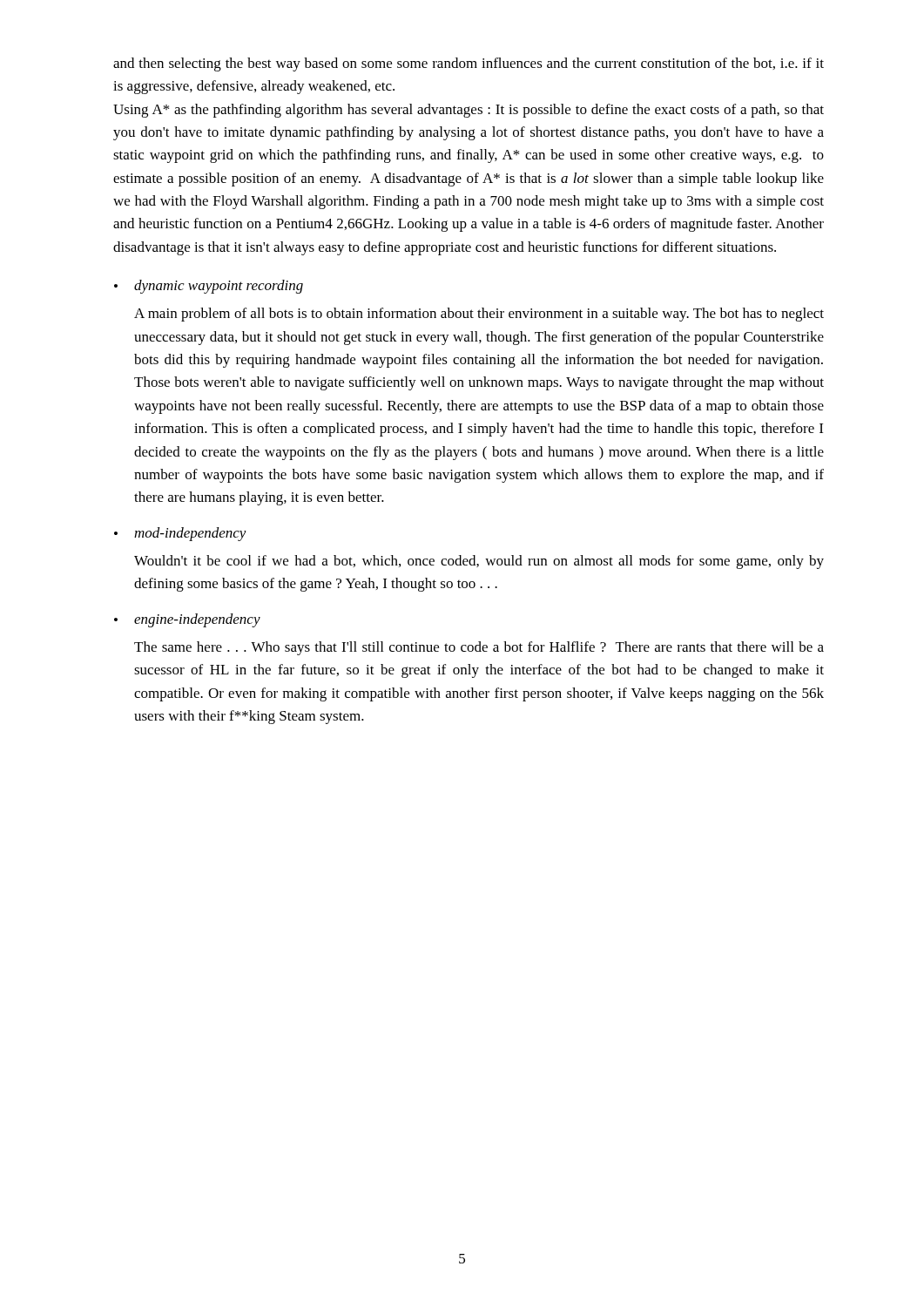
Task: Click on the list item that says "• engine-independency The same"
Action: [469, 668]
